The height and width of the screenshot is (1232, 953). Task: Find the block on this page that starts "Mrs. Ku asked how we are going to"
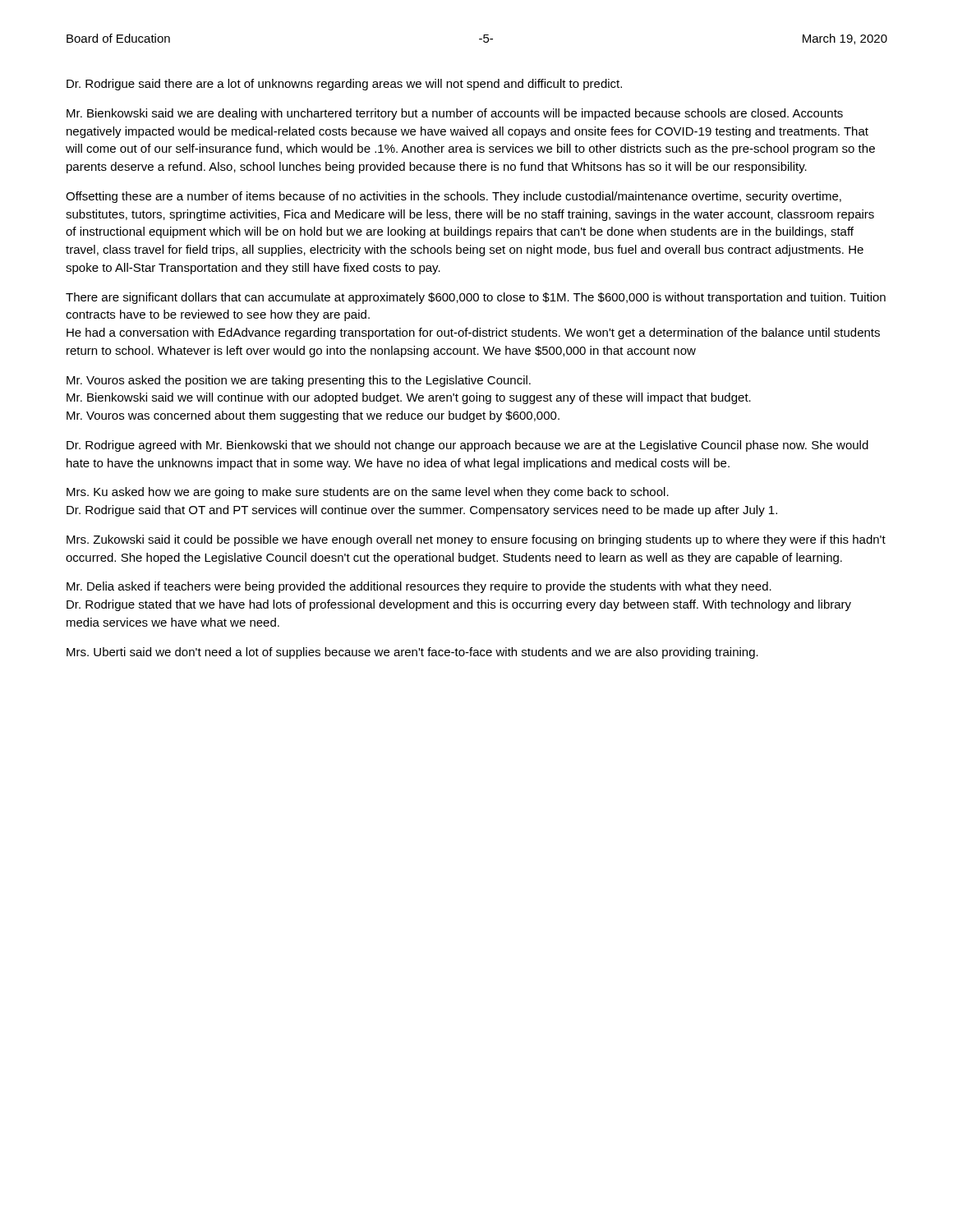(422, 501)
